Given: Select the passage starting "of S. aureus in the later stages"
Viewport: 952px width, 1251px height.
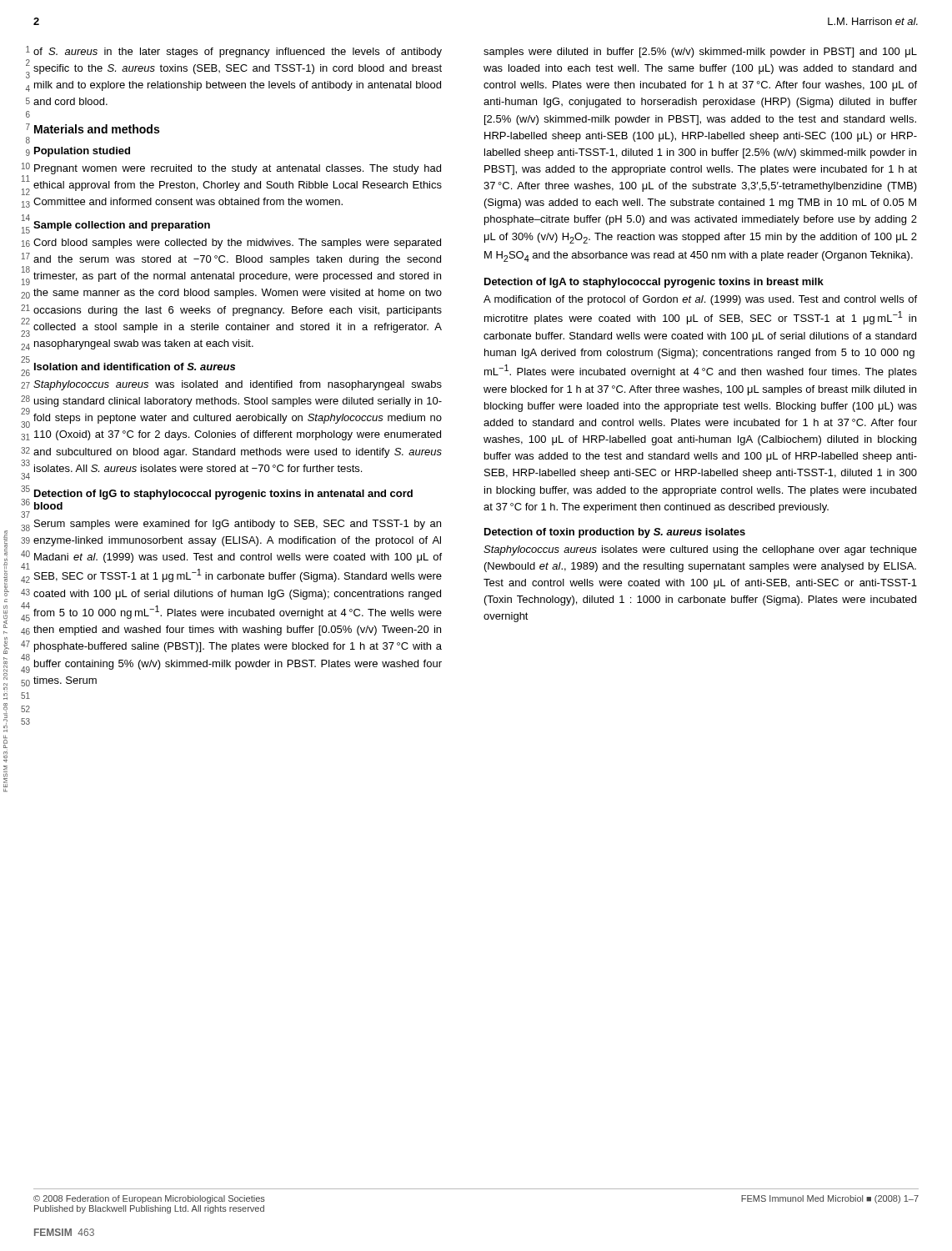Looking at the screenshot, I should pyautogui.click(x=238, y=77).
